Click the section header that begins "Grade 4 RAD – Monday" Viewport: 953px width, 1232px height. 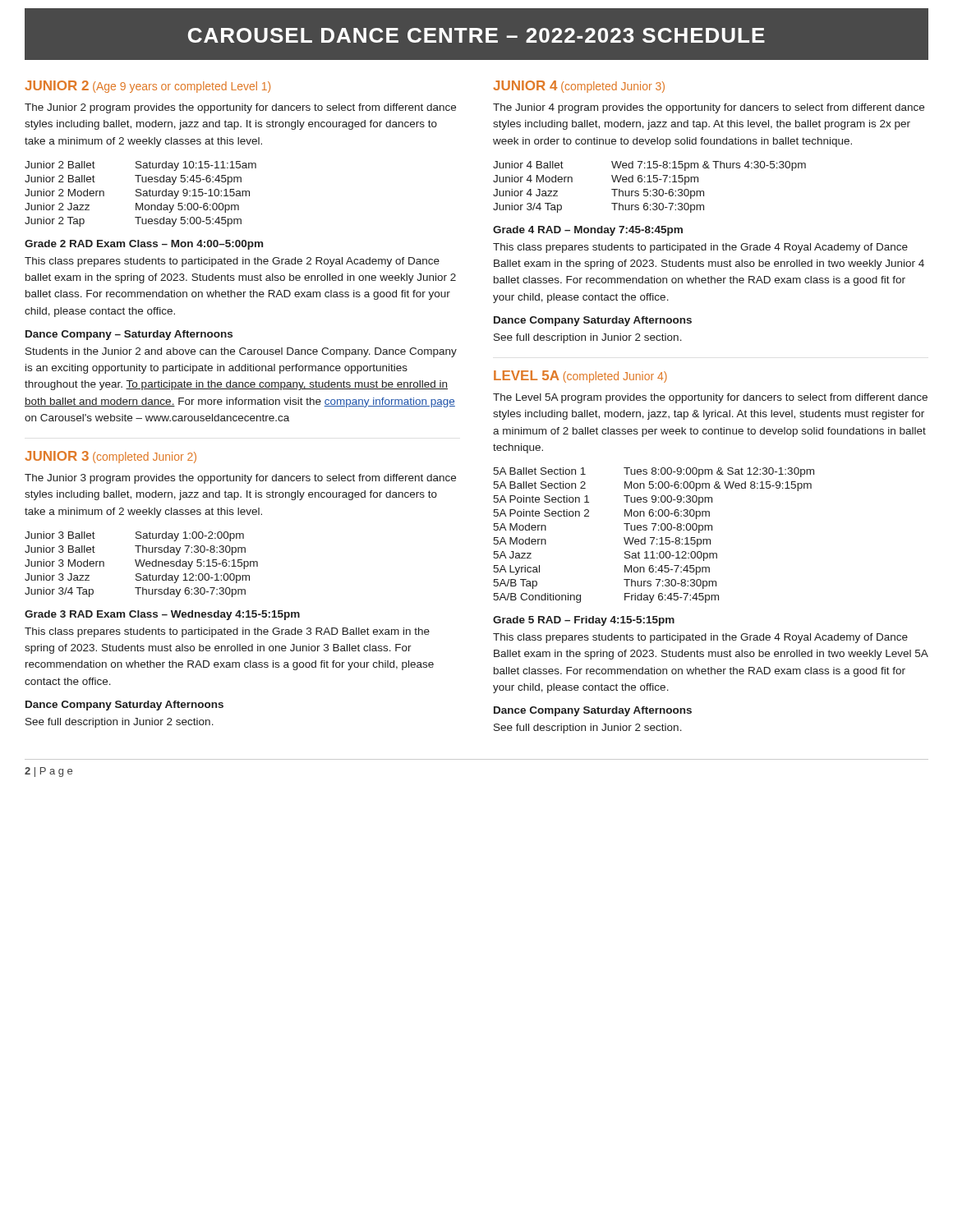(588, 229)
